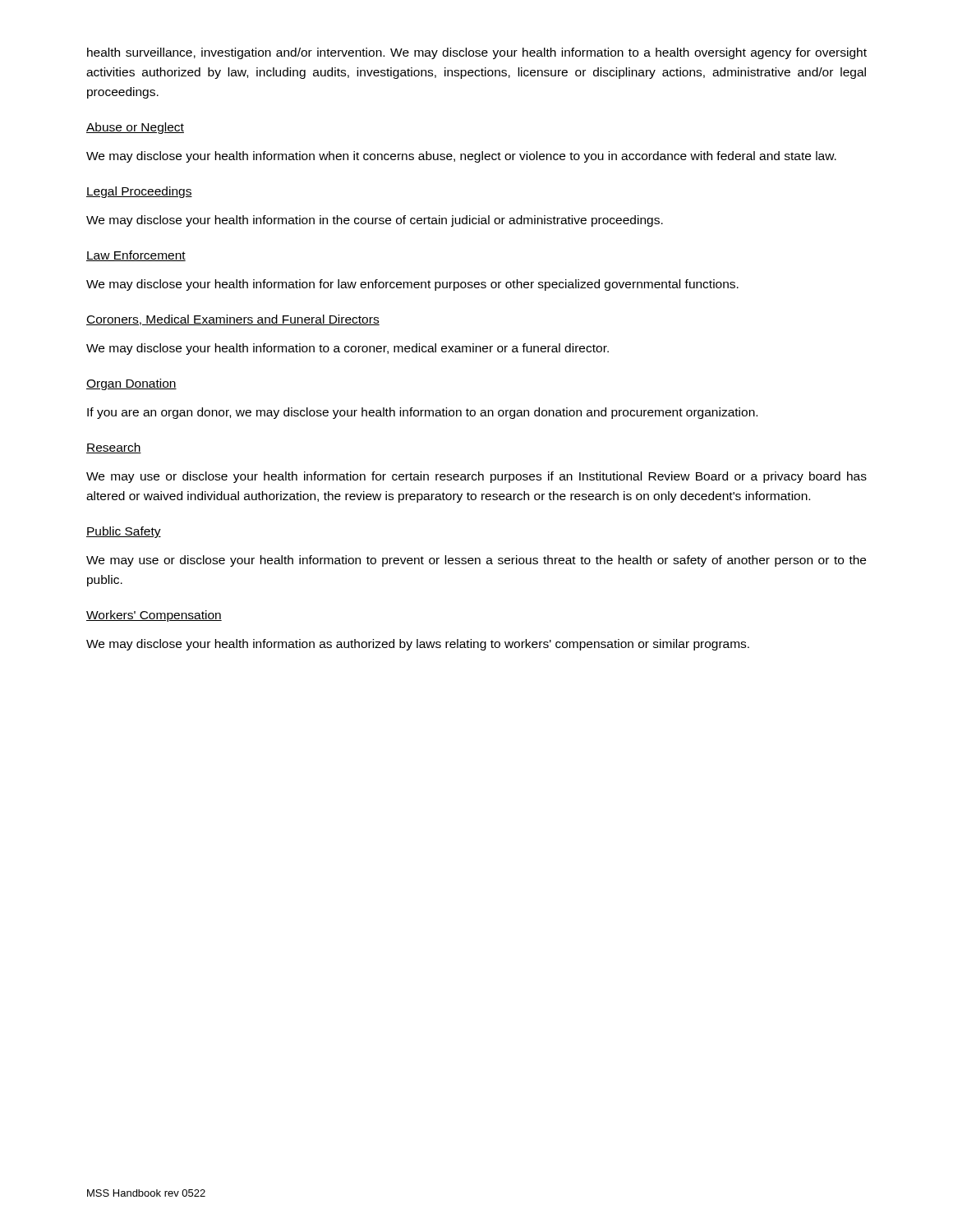This screenshot has height=1232, width=953.
Task: Locate the text block that says "health surveillance, investigation and/or intervention."
Action: [x=476, y=72]
